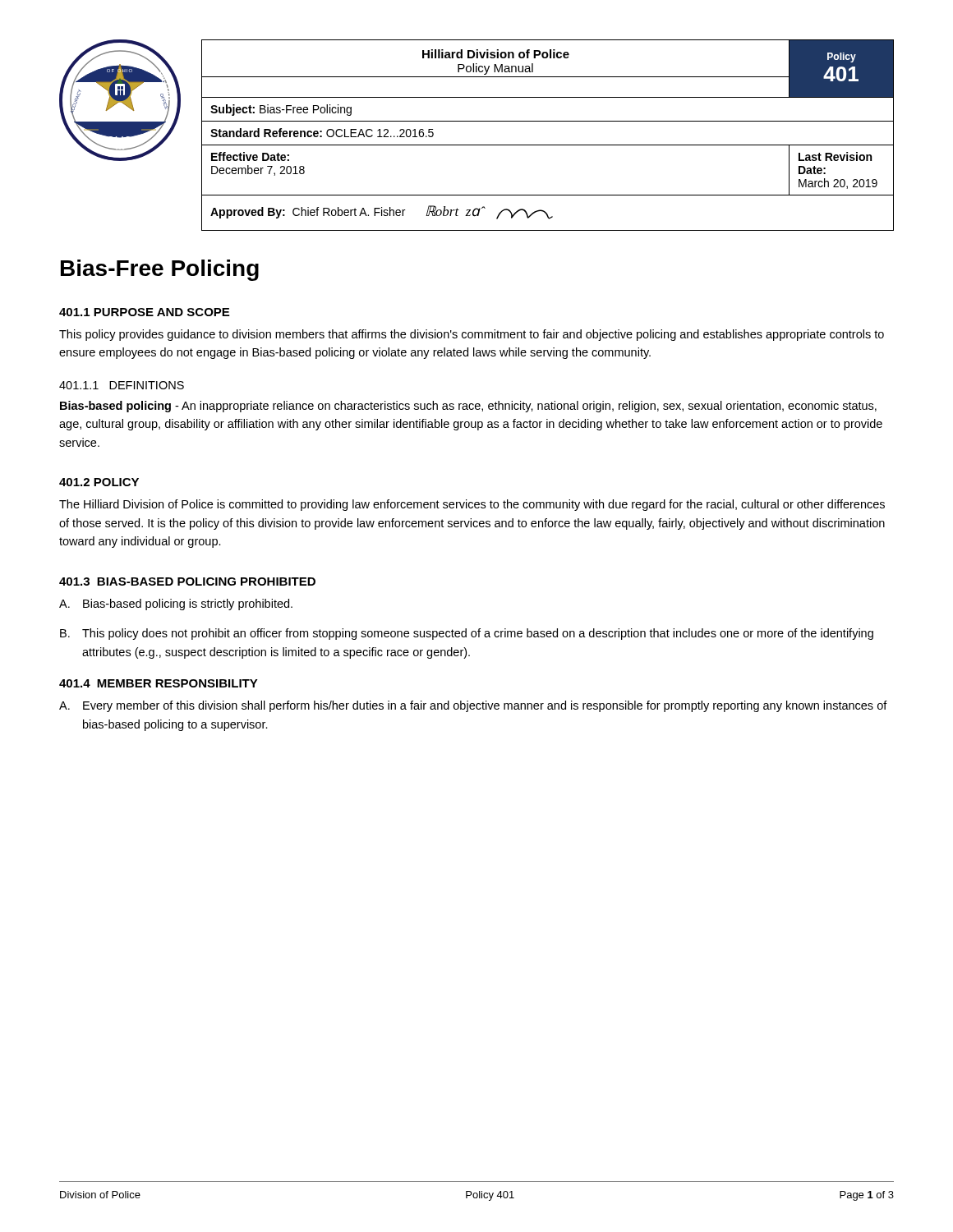Locate the block of text that opens with "This policy provides guidance to division members that"
The height and width of the screenshot is (1232, 953).
[472, 343]
